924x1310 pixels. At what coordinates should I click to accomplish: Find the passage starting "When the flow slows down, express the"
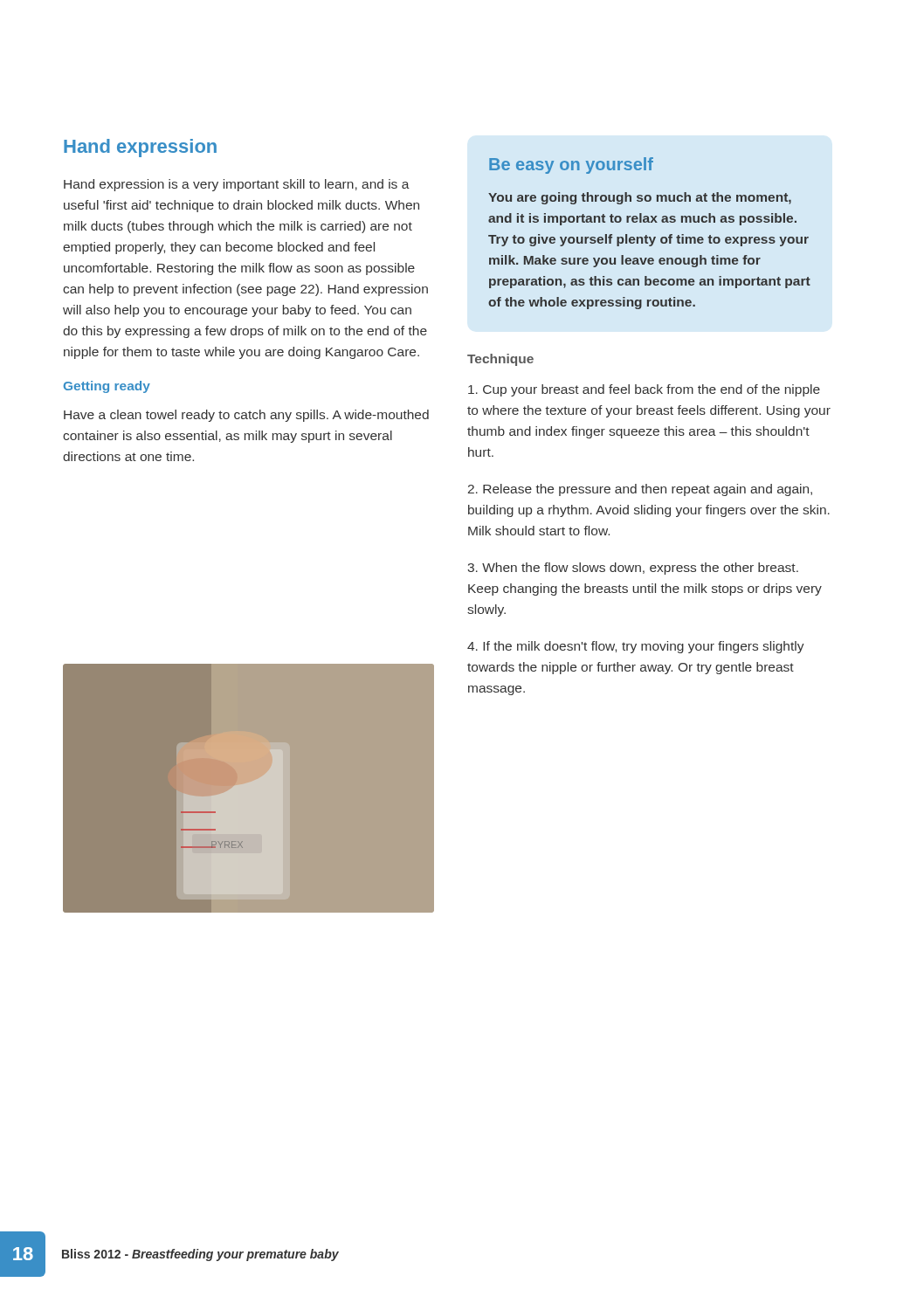pyautogui.click(x=650, y=589)
